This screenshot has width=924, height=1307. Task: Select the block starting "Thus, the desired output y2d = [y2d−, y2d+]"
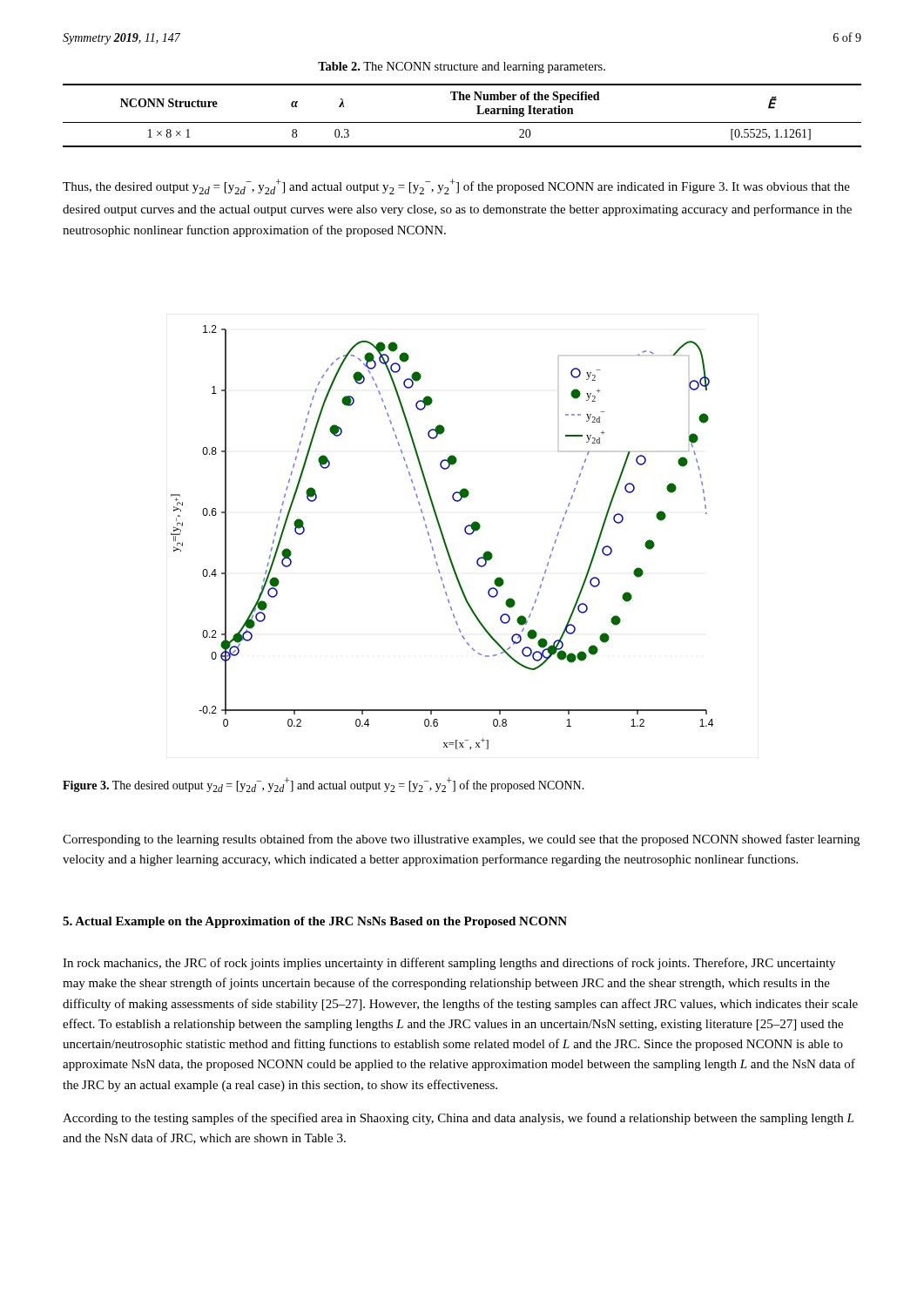[x=457, y=206]
